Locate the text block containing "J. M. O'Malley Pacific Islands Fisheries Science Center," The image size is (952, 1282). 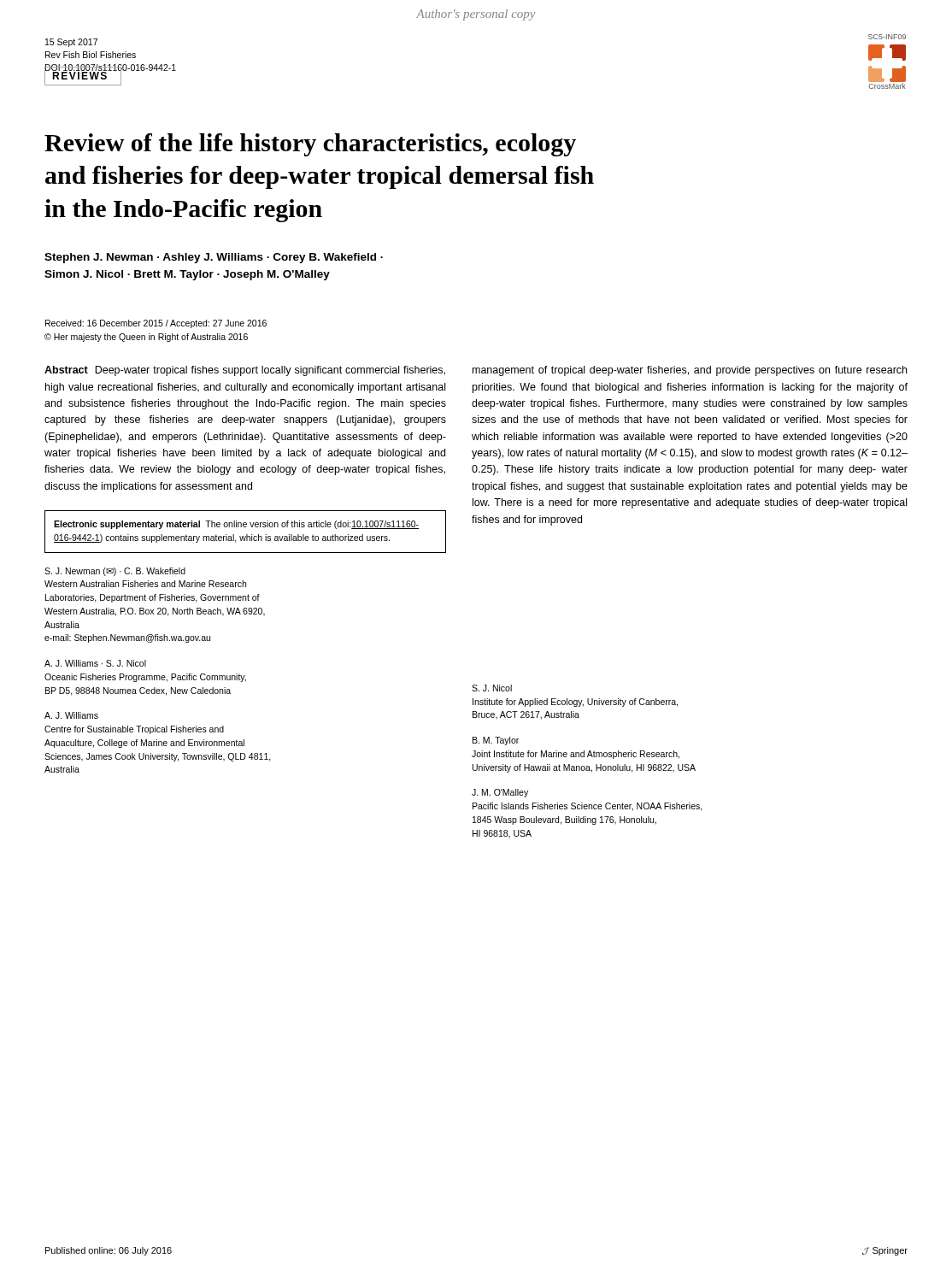(x=587, y=813)
